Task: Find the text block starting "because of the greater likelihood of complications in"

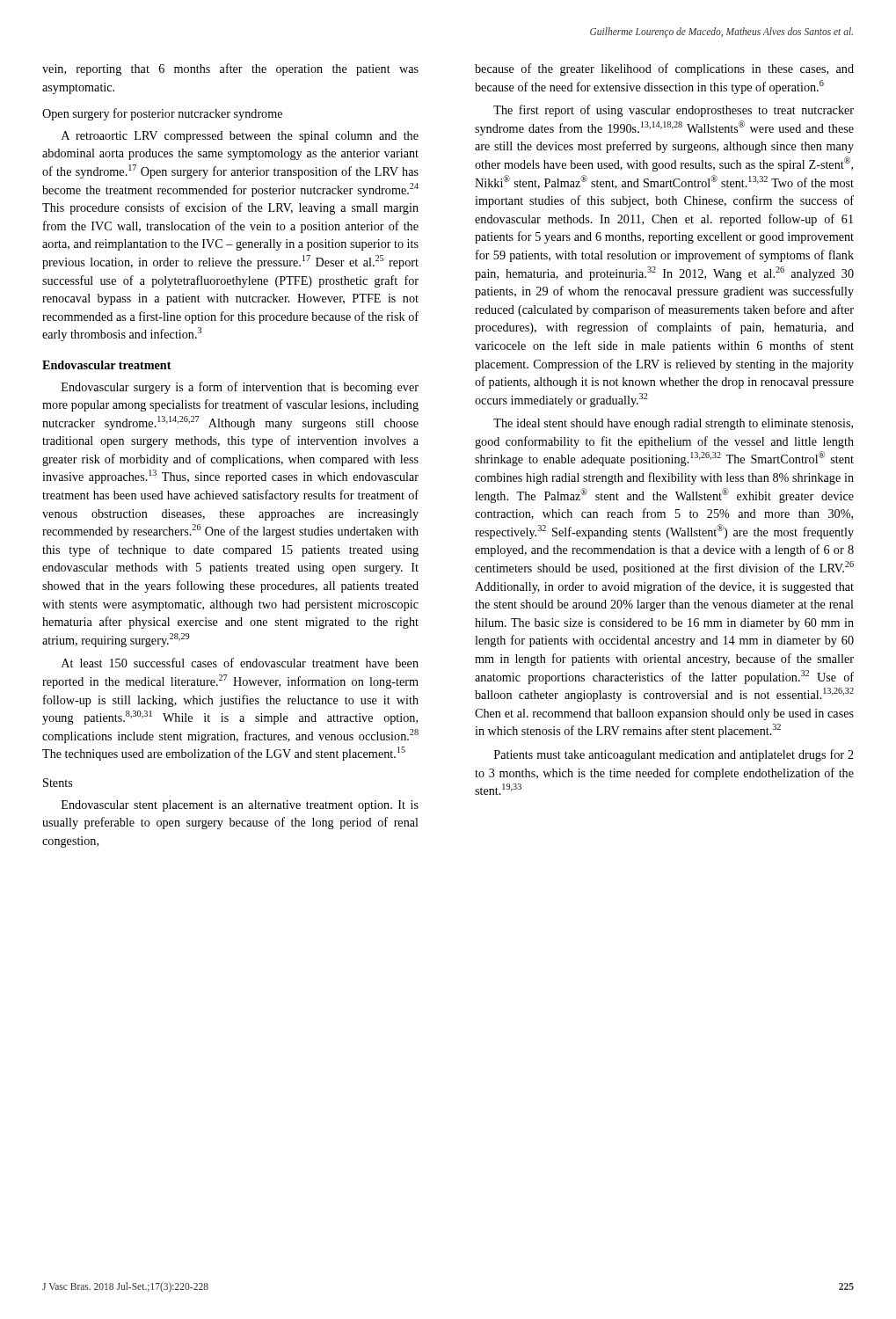Action: coord(664,430)
